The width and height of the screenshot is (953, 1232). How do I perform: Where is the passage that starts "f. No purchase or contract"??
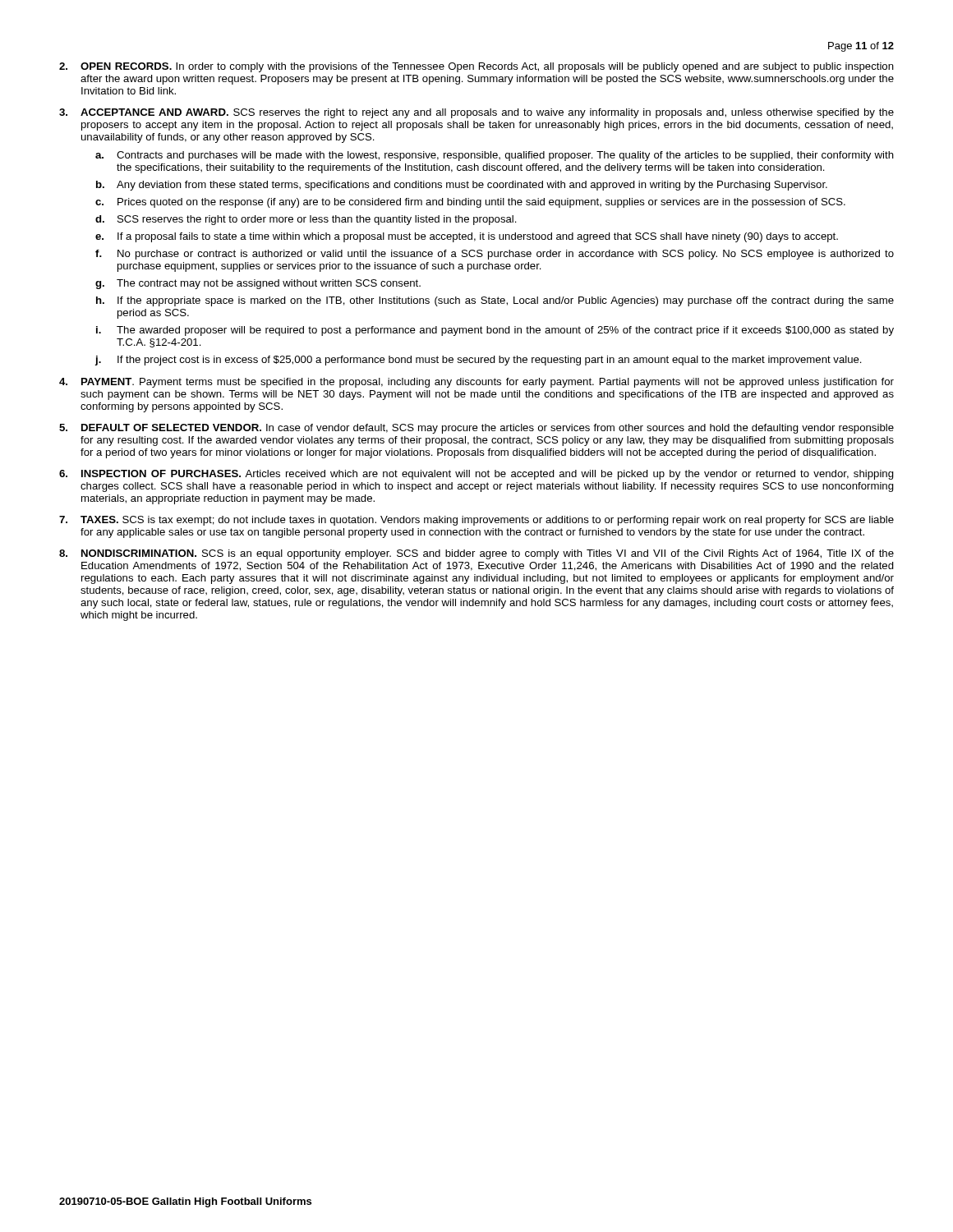coord(495,260)
